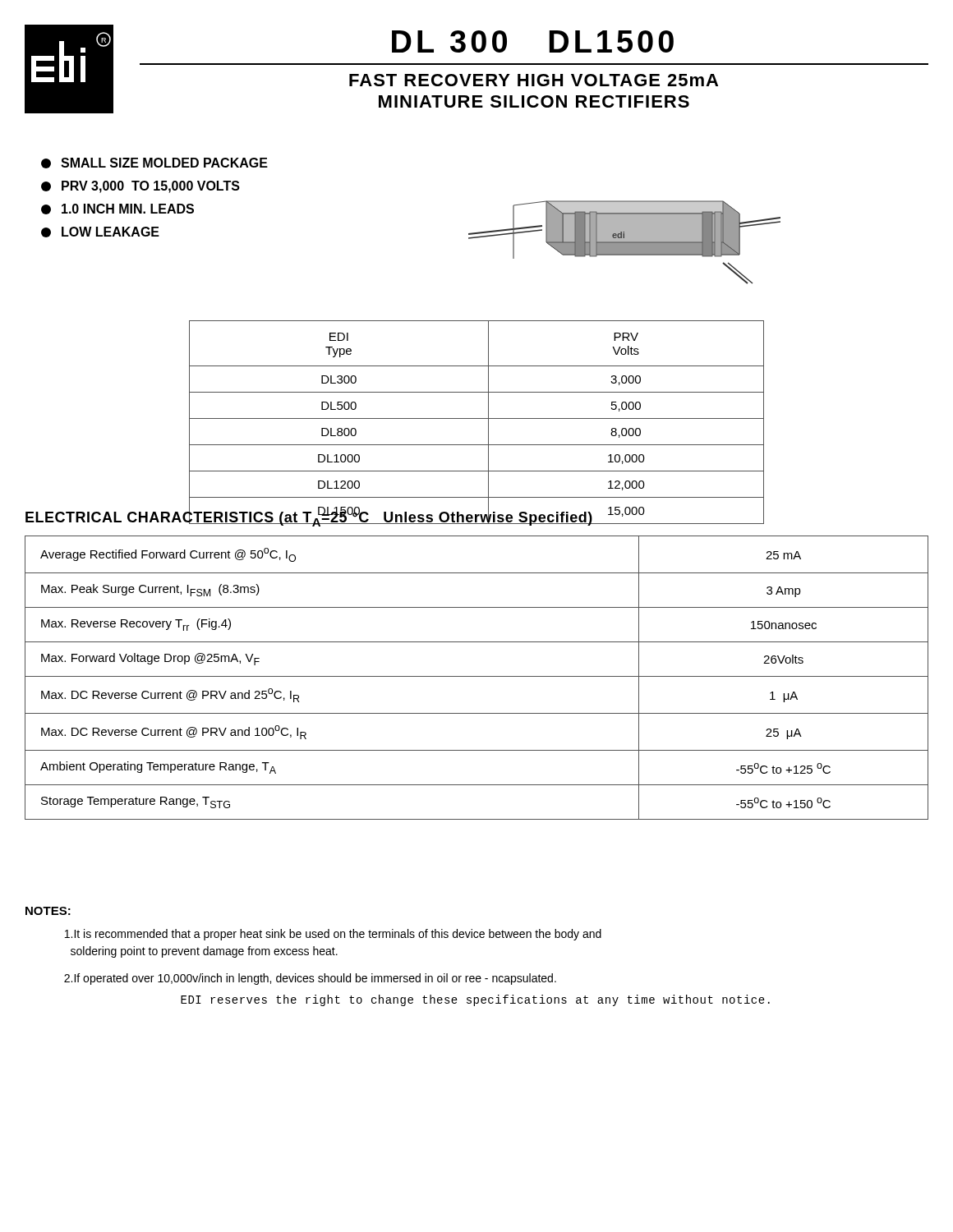This screenshot has width=953, height=1232.
Task: Click on the photo
Action: click(624, 226)
